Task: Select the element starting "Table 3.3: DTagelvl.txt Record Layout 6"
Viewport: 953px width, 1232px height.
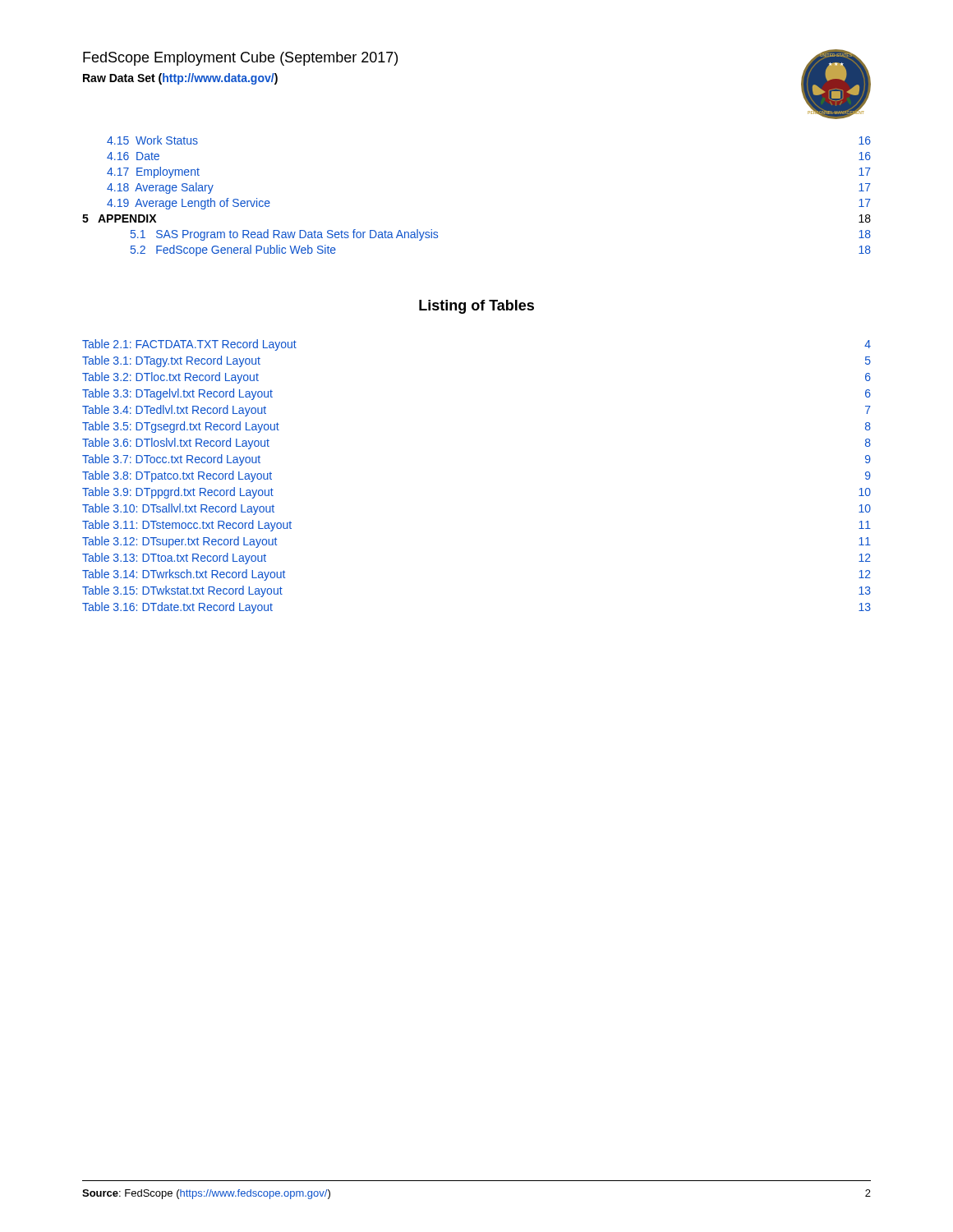Action: point(178,394)
